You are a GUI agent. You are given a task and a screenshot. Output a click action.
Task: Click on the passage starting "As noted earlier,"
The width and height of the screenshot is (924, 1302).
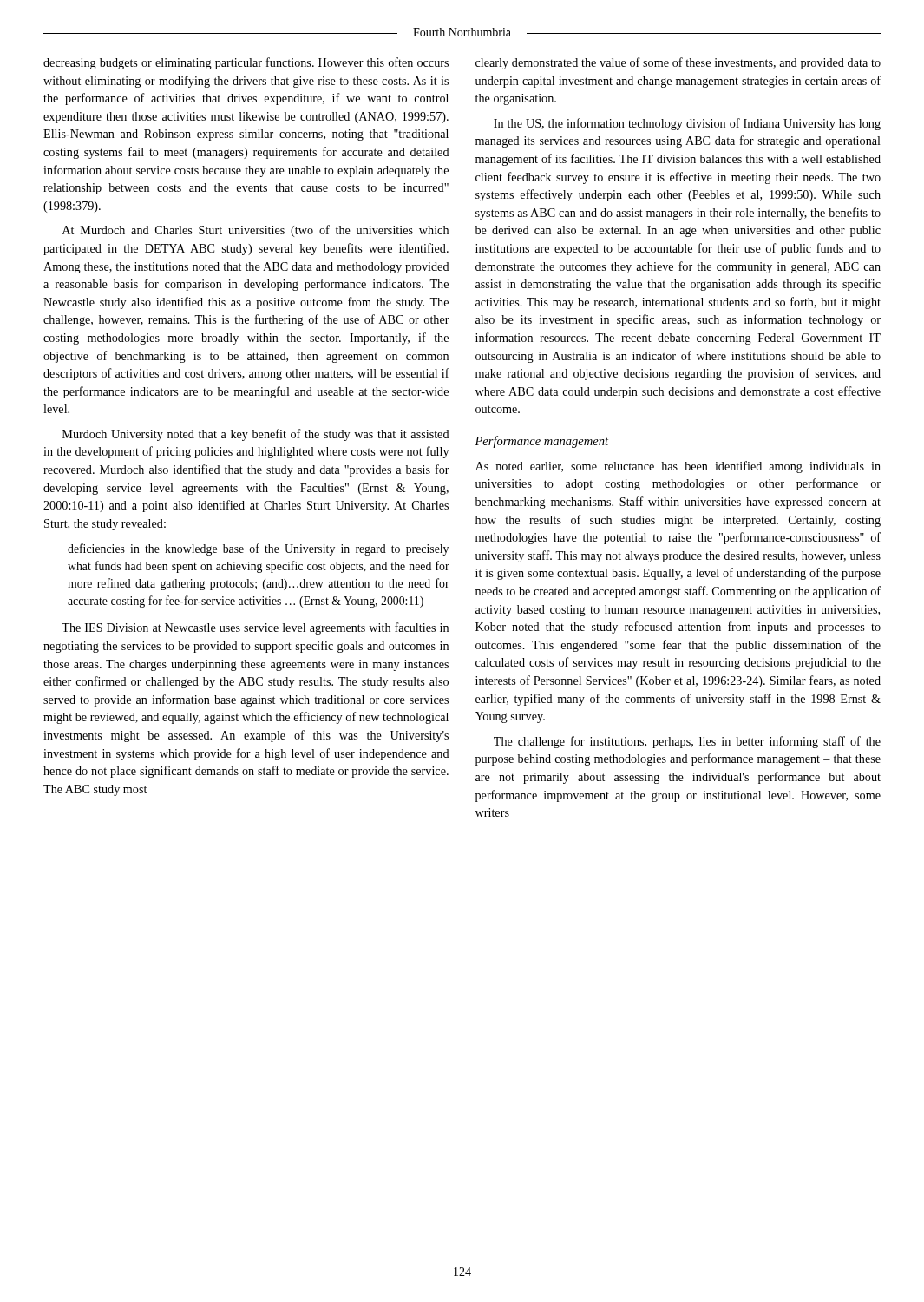(678, 591)
